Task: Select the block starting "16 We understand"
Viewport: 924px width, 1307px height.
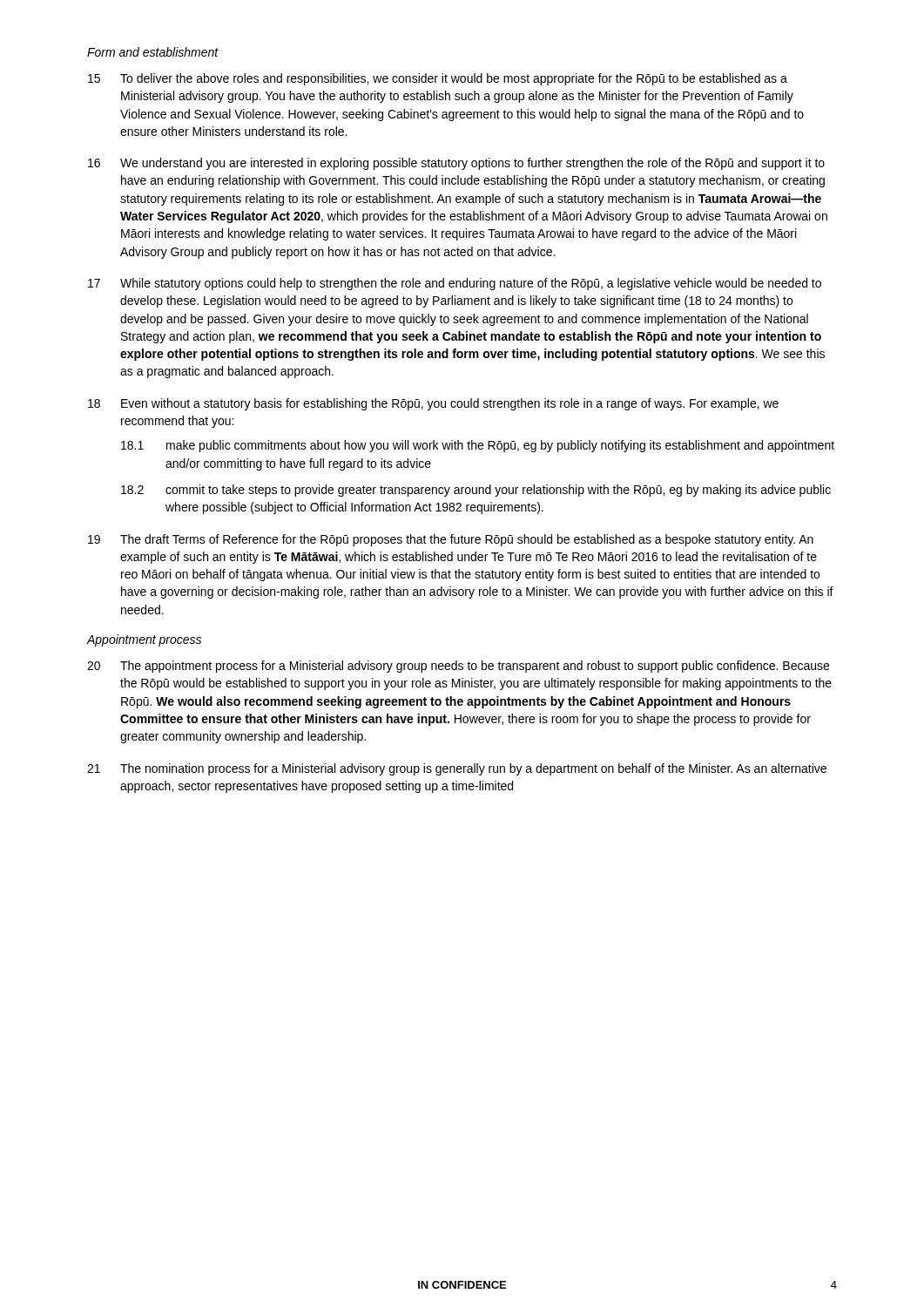Action: [462, 207]
